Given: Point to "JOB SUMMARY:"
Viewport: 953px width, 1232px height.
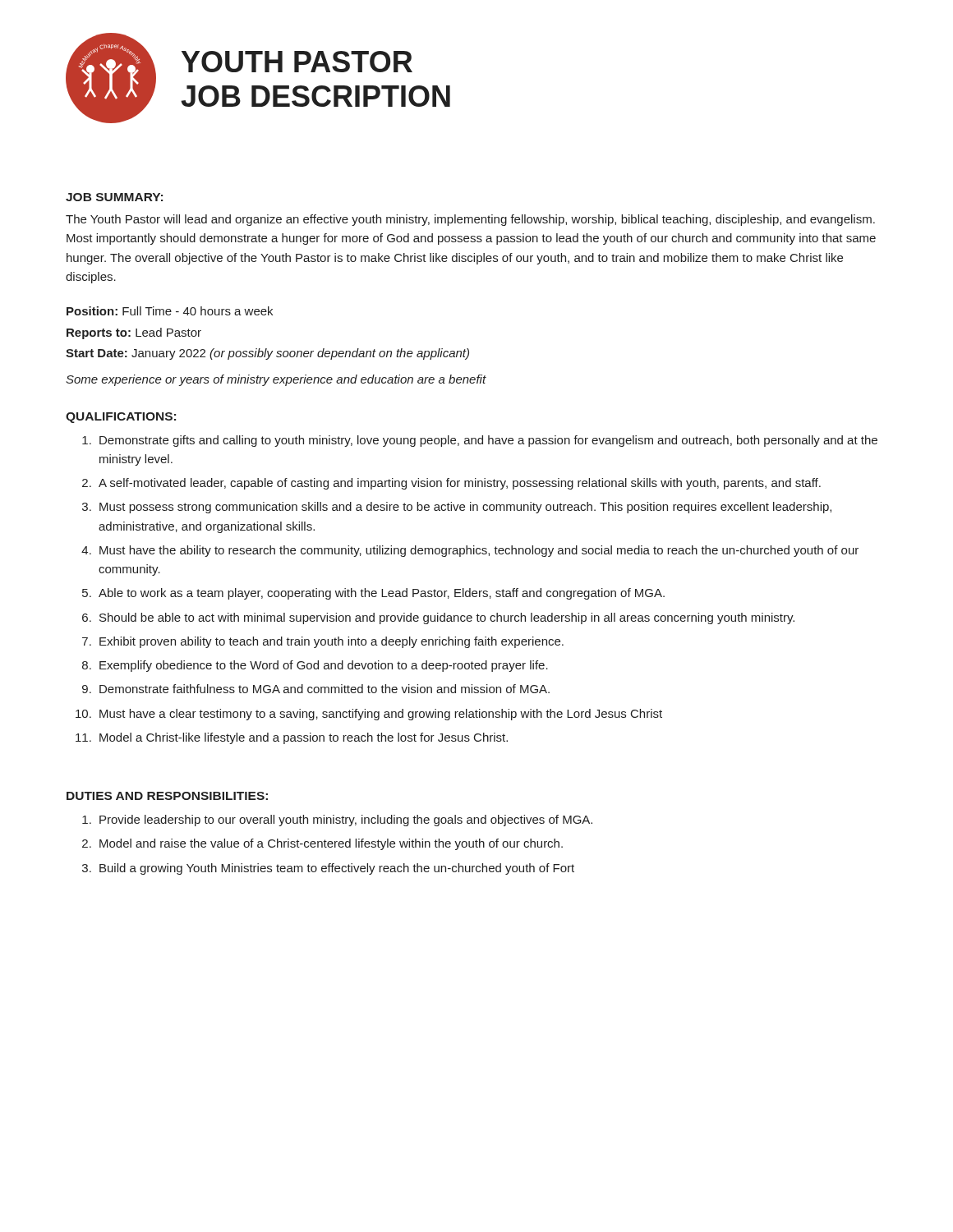Looking at the screenshot, I should coord(115,197).
